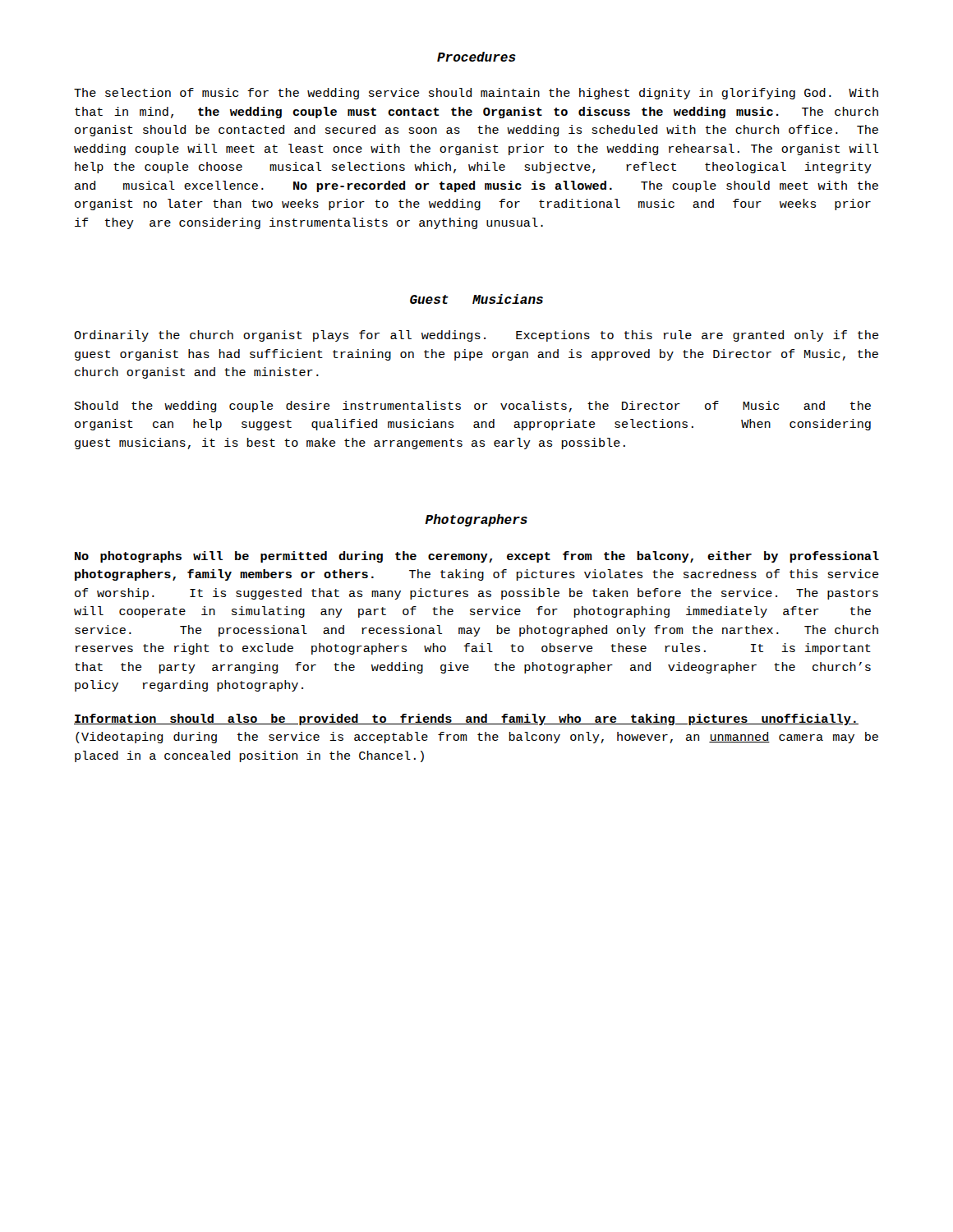Click on the text starting "Information should also be provided to friends"
953x1232 pixels.
[476, 738]
